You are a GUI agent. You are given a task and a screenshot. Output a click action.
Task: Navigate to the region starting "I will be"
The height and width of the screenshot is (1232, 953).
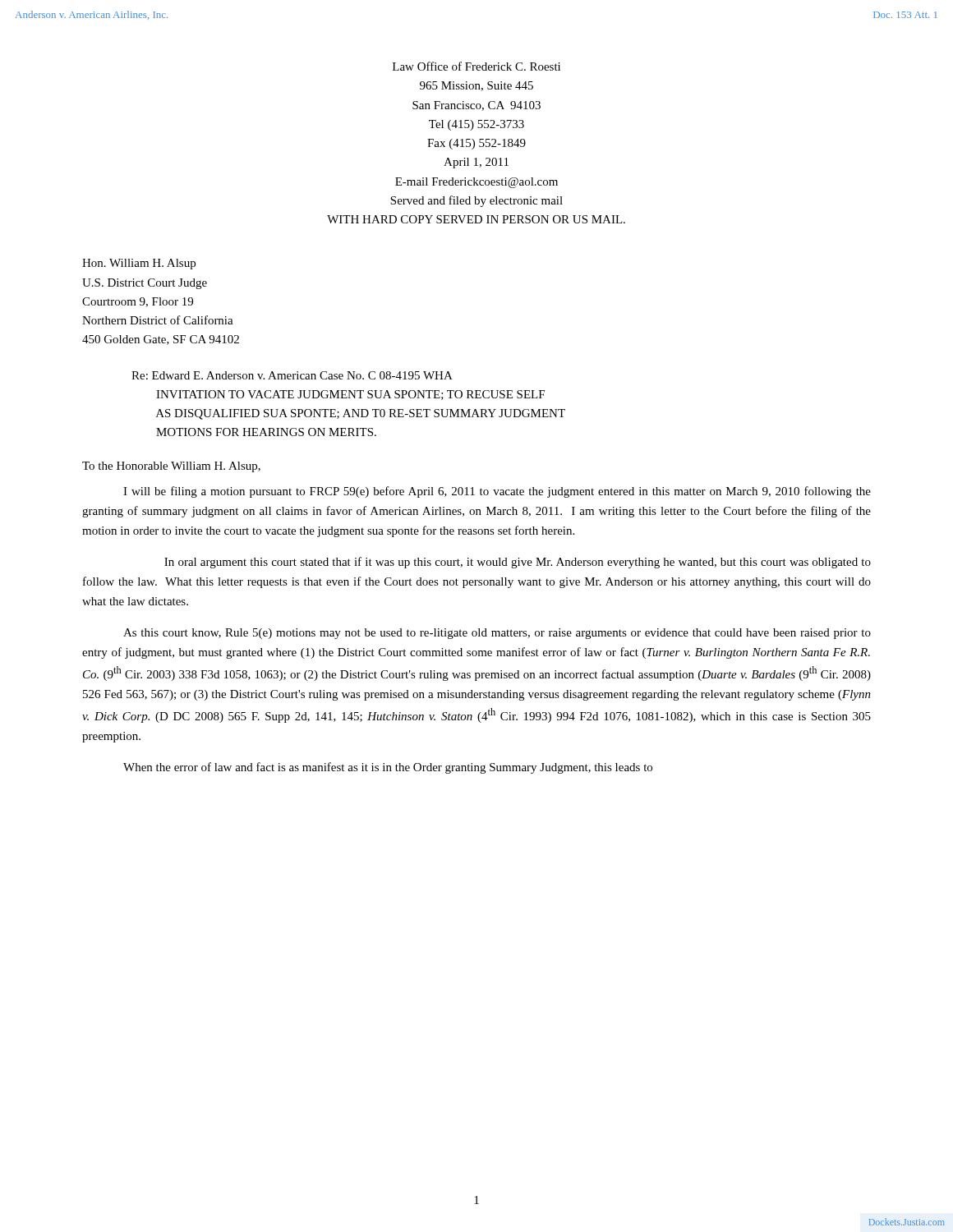[476, 510]
